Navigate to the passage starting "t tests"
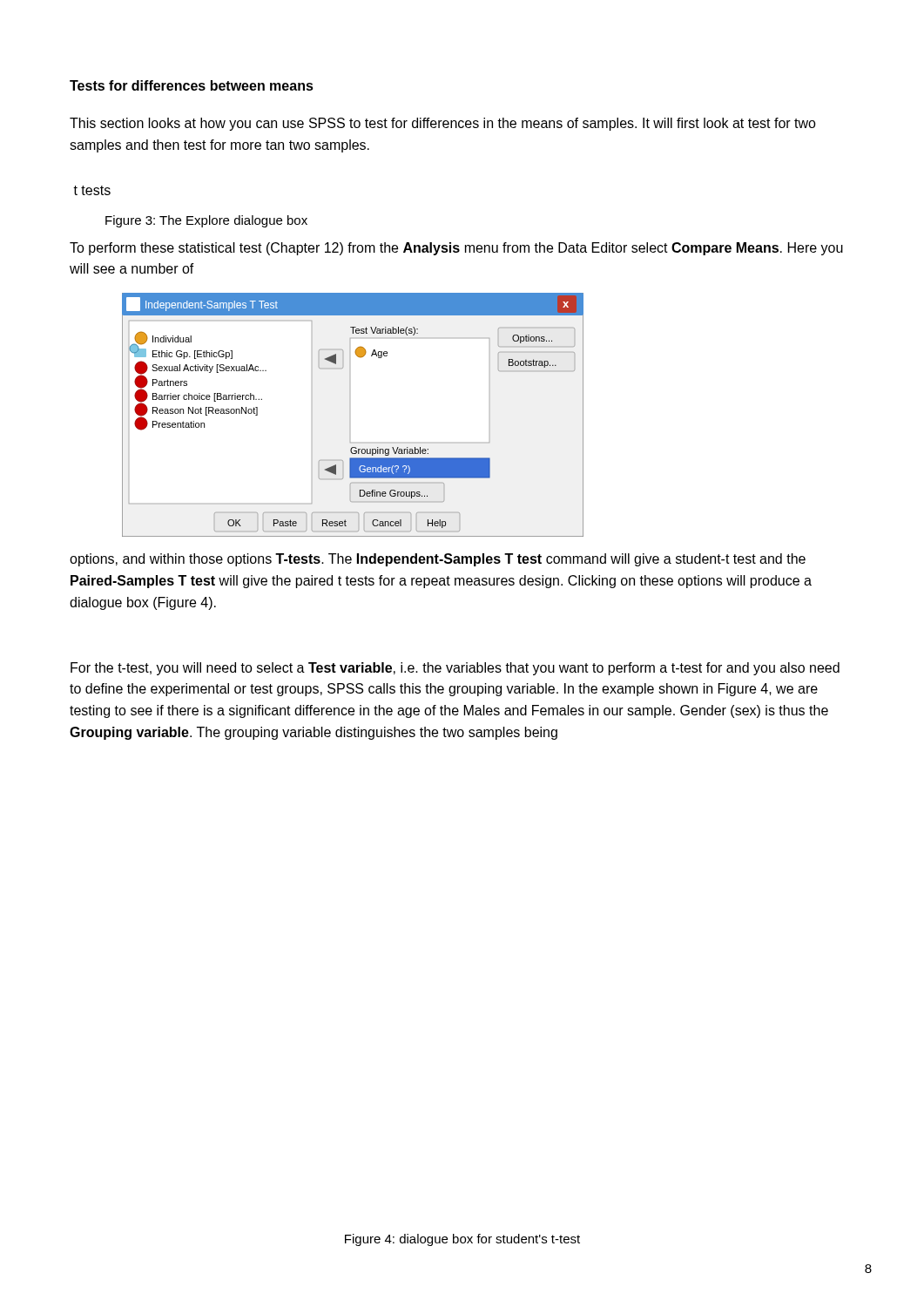Screen dimensions: 1307x924 click(90, 190)
